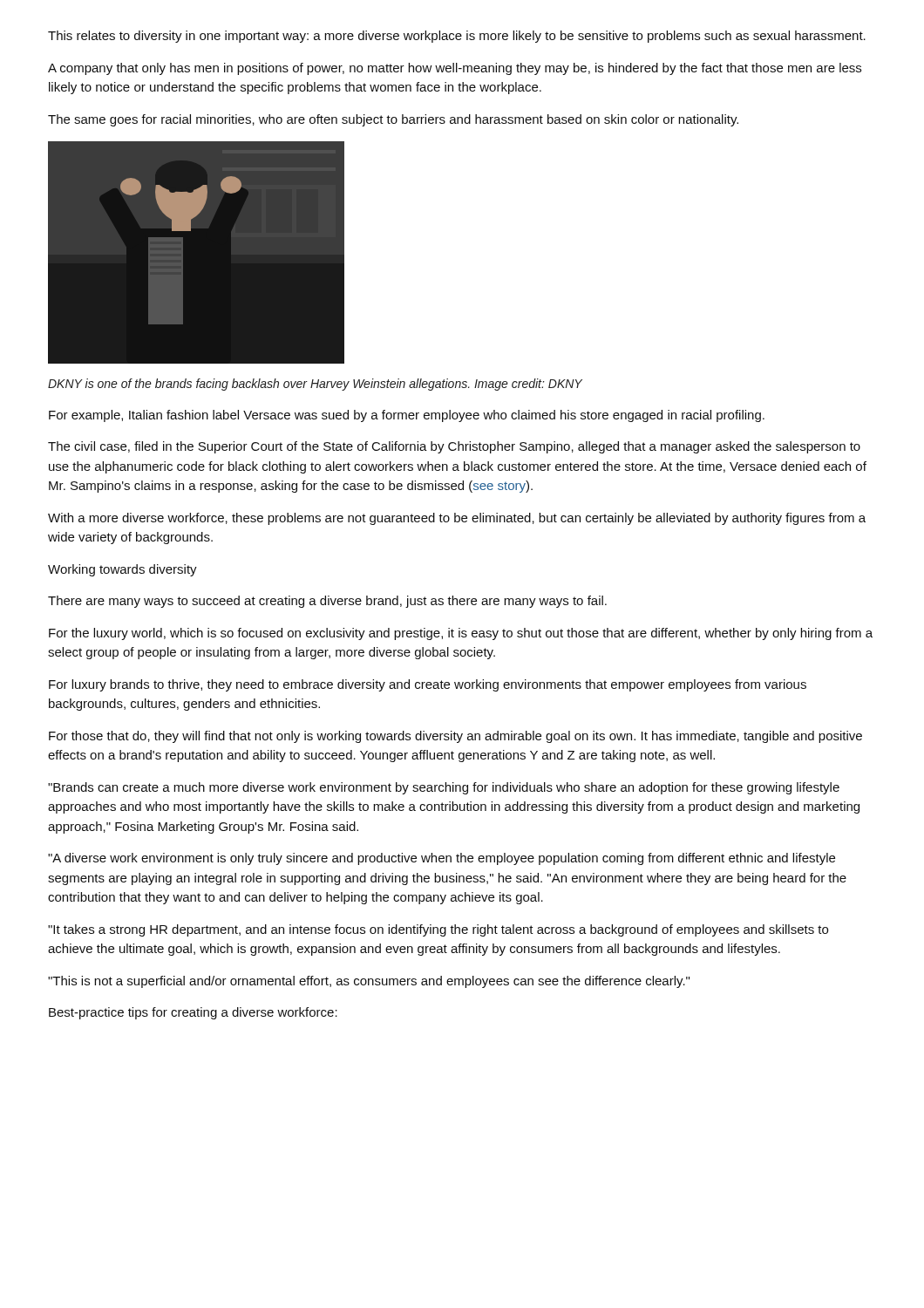This screenshot has width=924, height=1308.
Task: Locate the passage starting ""A diverse work environment is only truly"
Action: (x=447, y=877)
